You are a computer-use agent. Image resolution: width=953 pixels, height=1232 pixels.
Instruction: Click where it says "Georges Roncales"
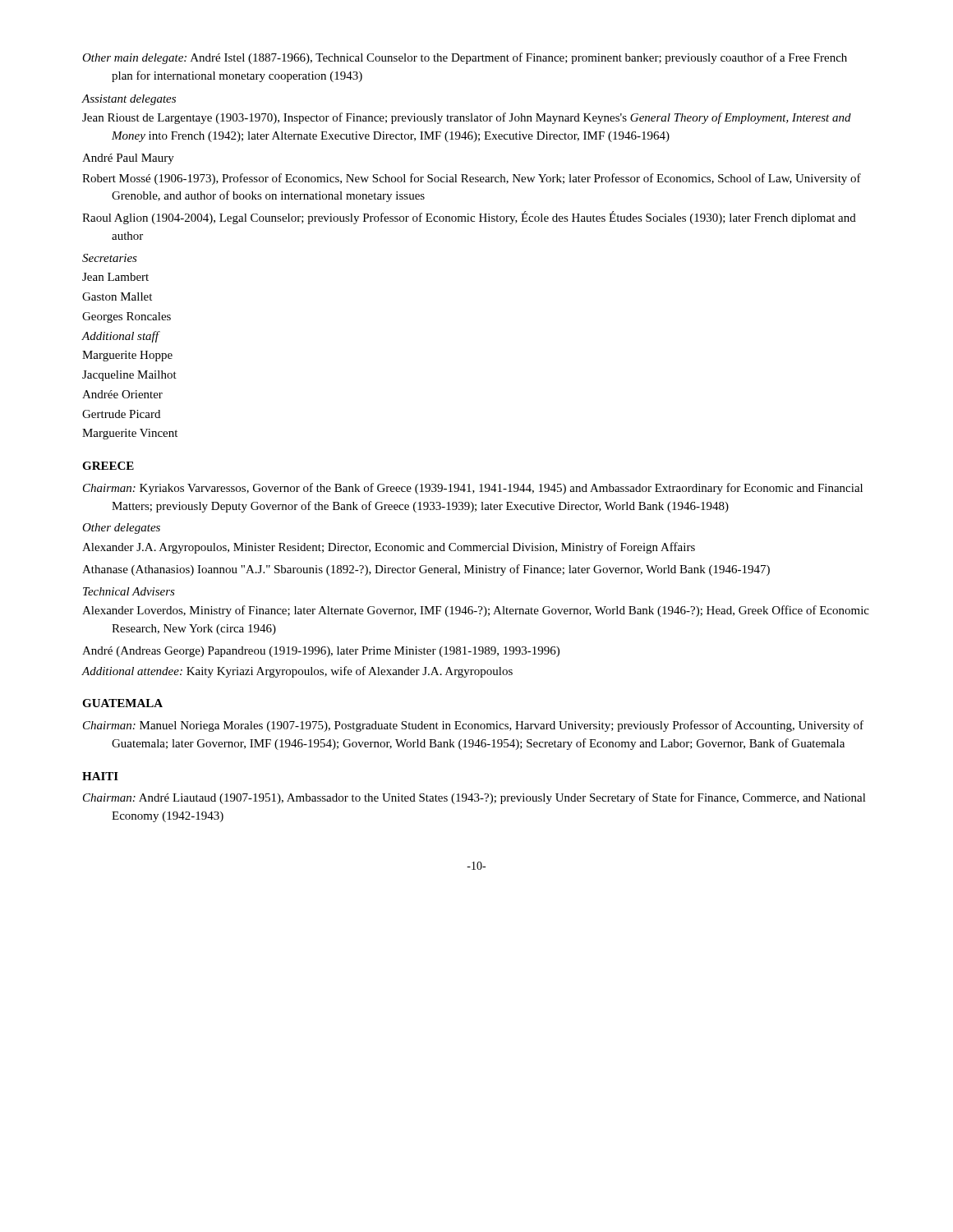click(x=127, y=316)
